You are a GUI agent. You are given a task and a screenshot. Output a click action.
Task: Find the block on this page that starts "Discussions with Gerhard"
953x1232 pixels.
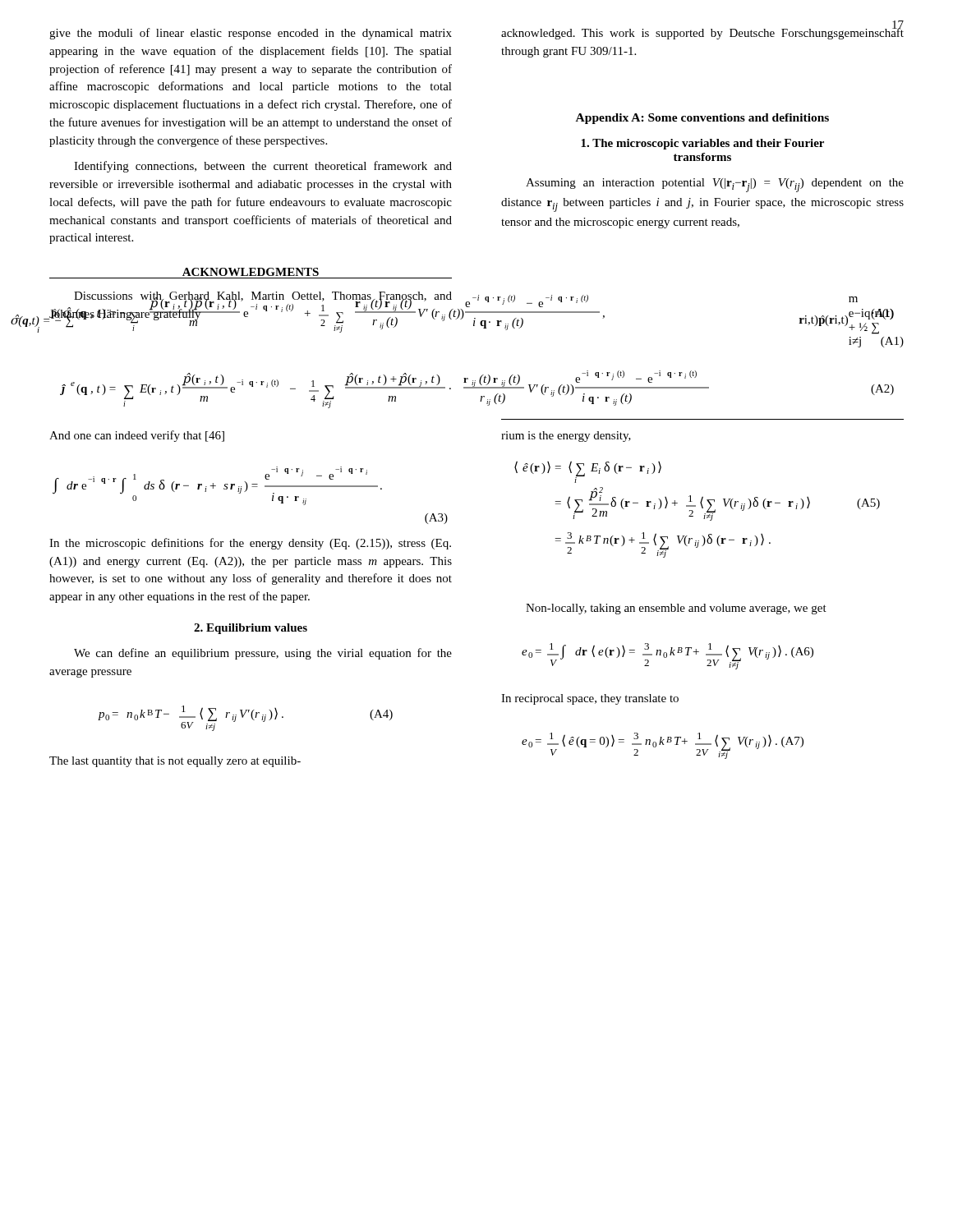tap(251, 305)
